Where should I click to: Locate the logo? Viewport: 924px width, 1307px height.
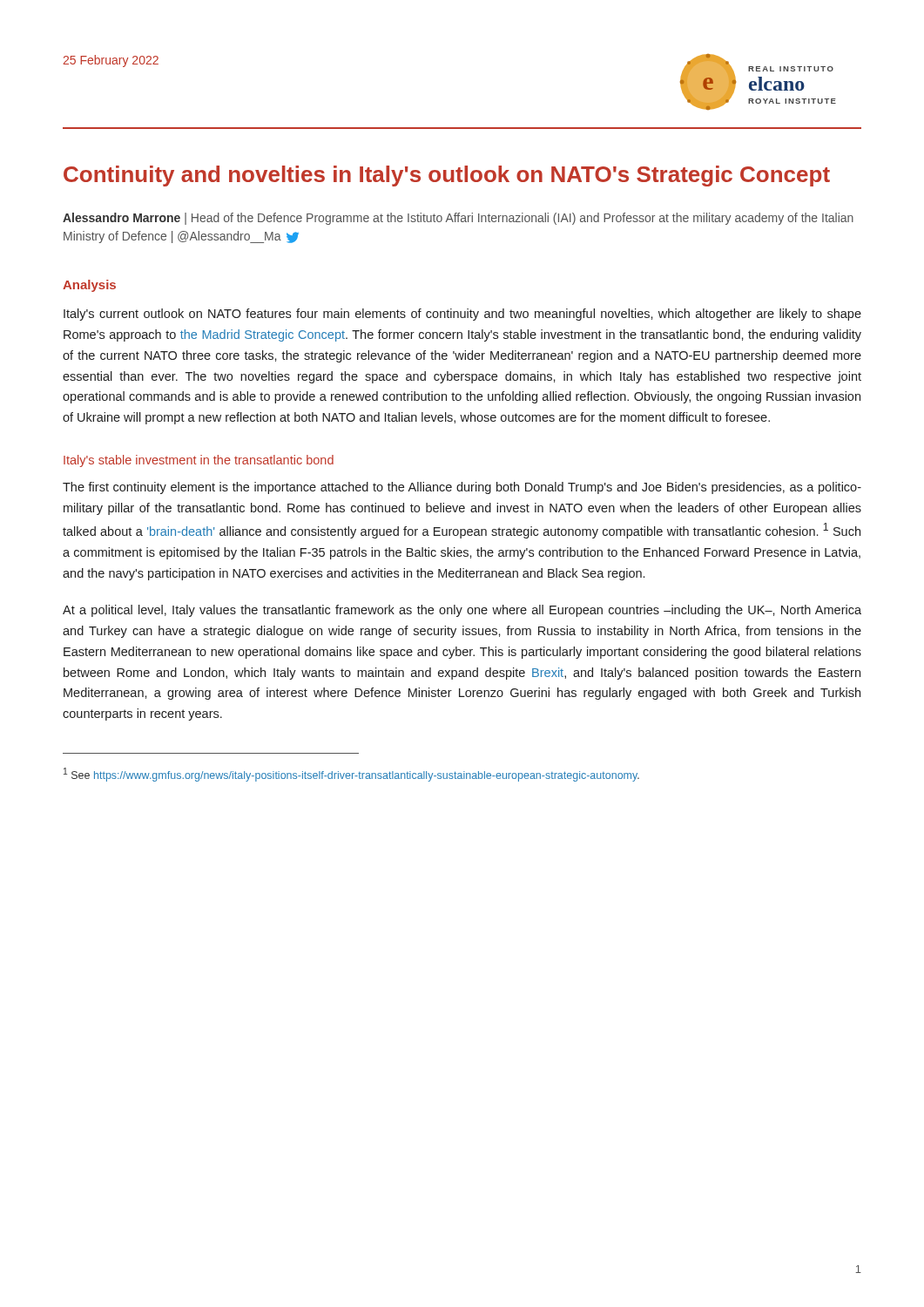[770, 82]
